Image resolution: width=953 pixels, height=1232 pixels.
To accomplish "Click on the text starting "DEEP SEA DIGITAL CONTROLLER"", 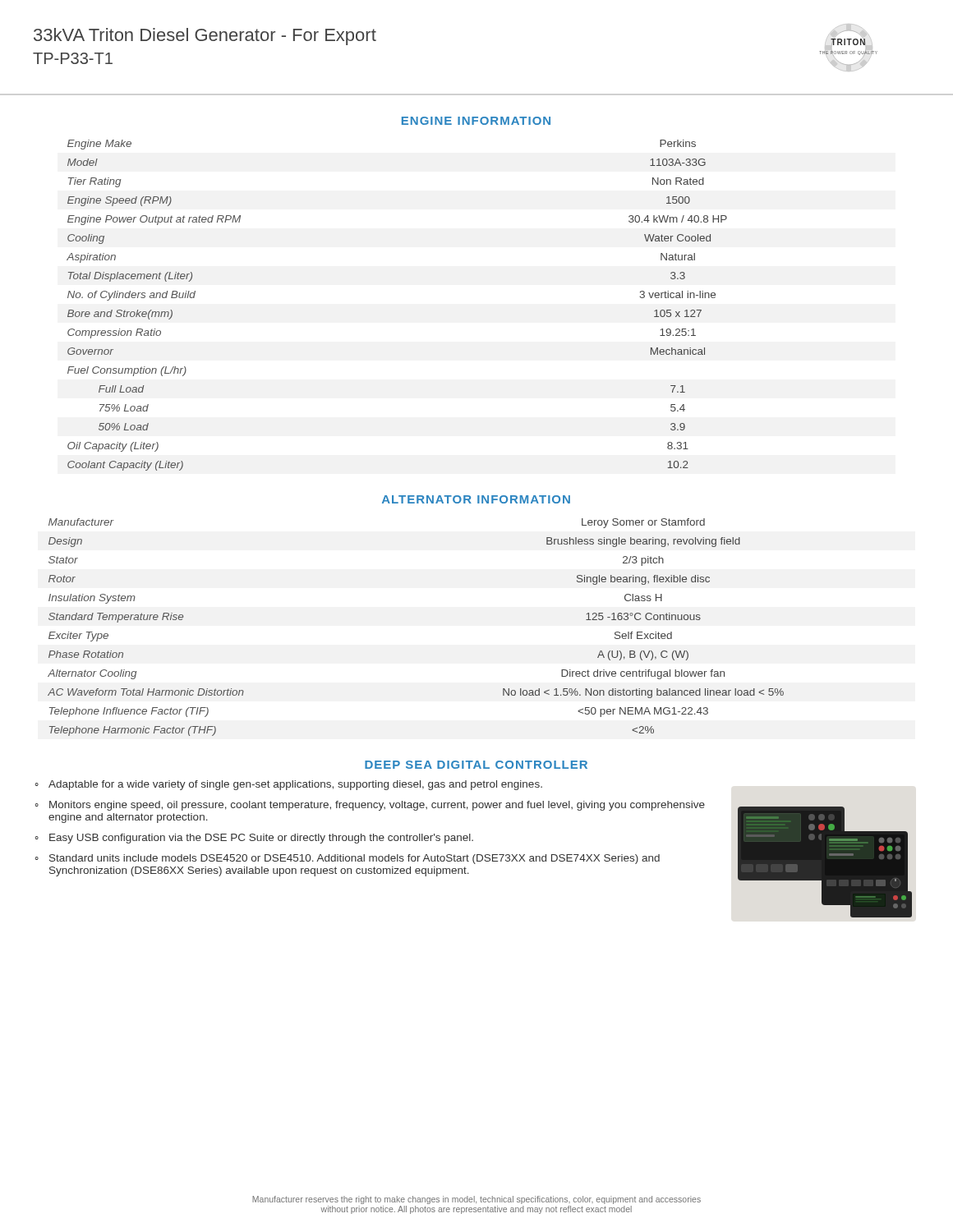I will coord(476,764).
